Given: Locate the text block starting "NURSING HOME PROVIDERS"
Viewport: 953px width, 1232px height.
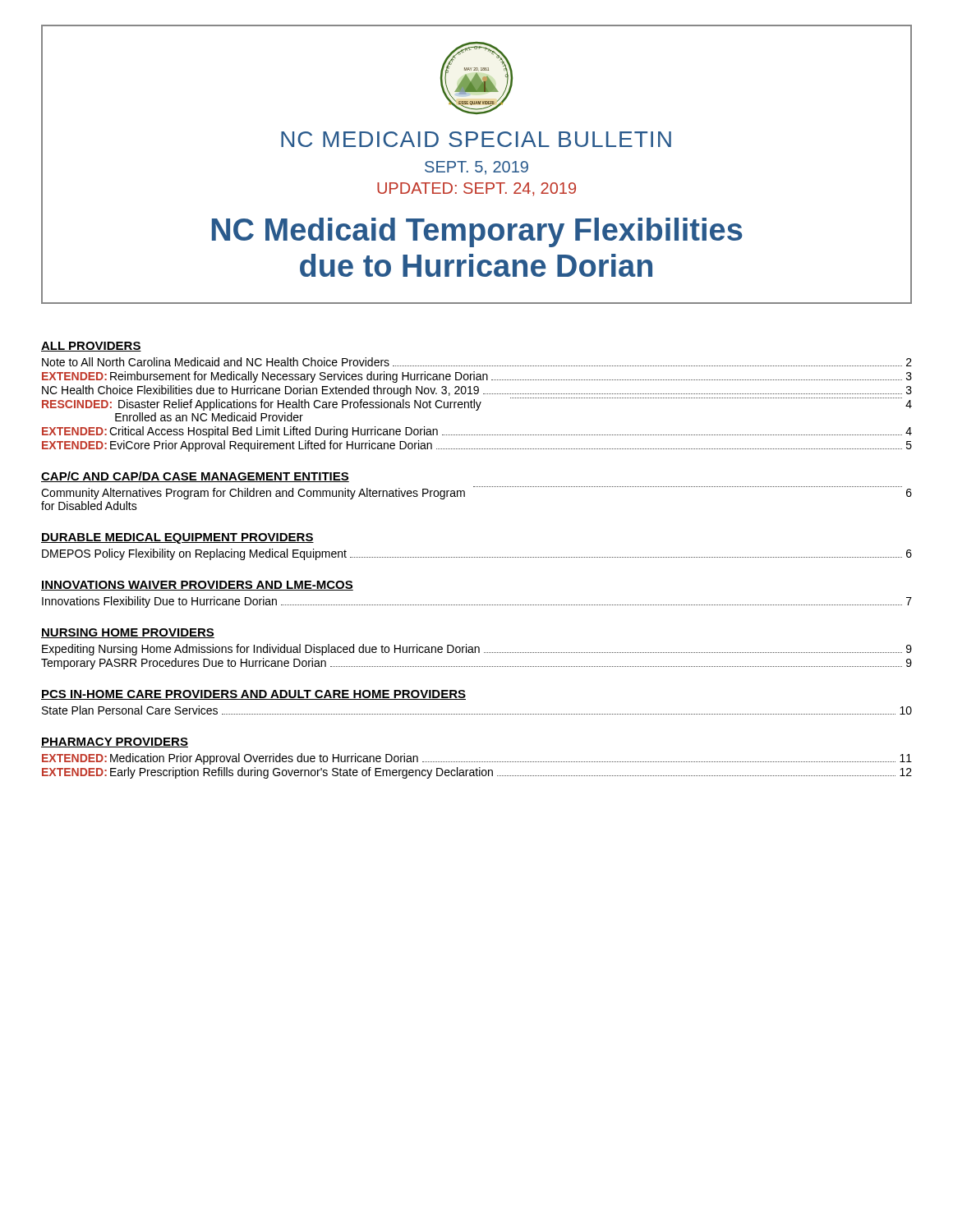Looking at the screenshot, I should tap(128, 632).
